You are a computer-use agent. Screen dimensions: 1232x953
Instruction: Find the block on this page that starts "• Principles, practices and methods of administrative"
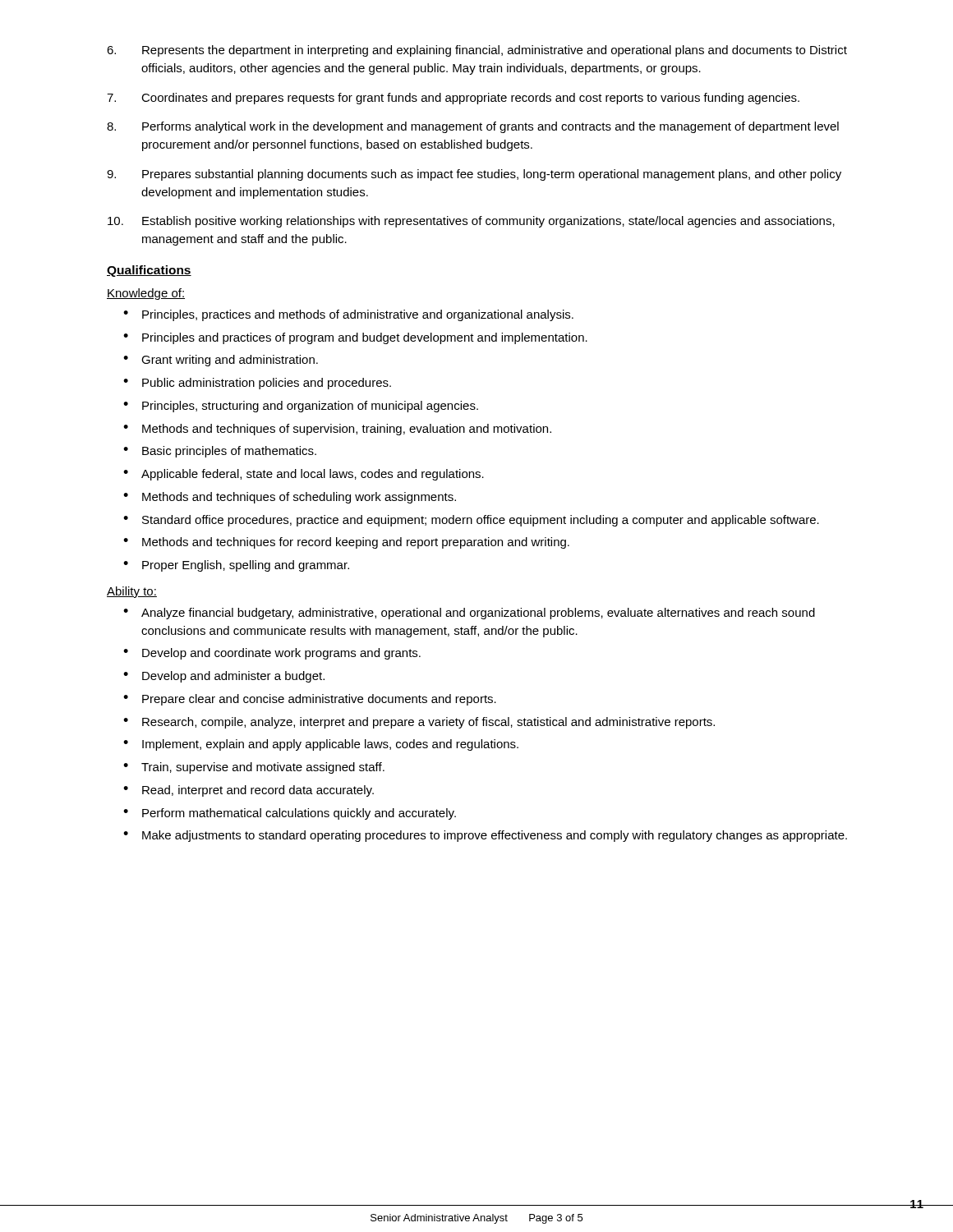pyautogui.click(x=349, y=314)
